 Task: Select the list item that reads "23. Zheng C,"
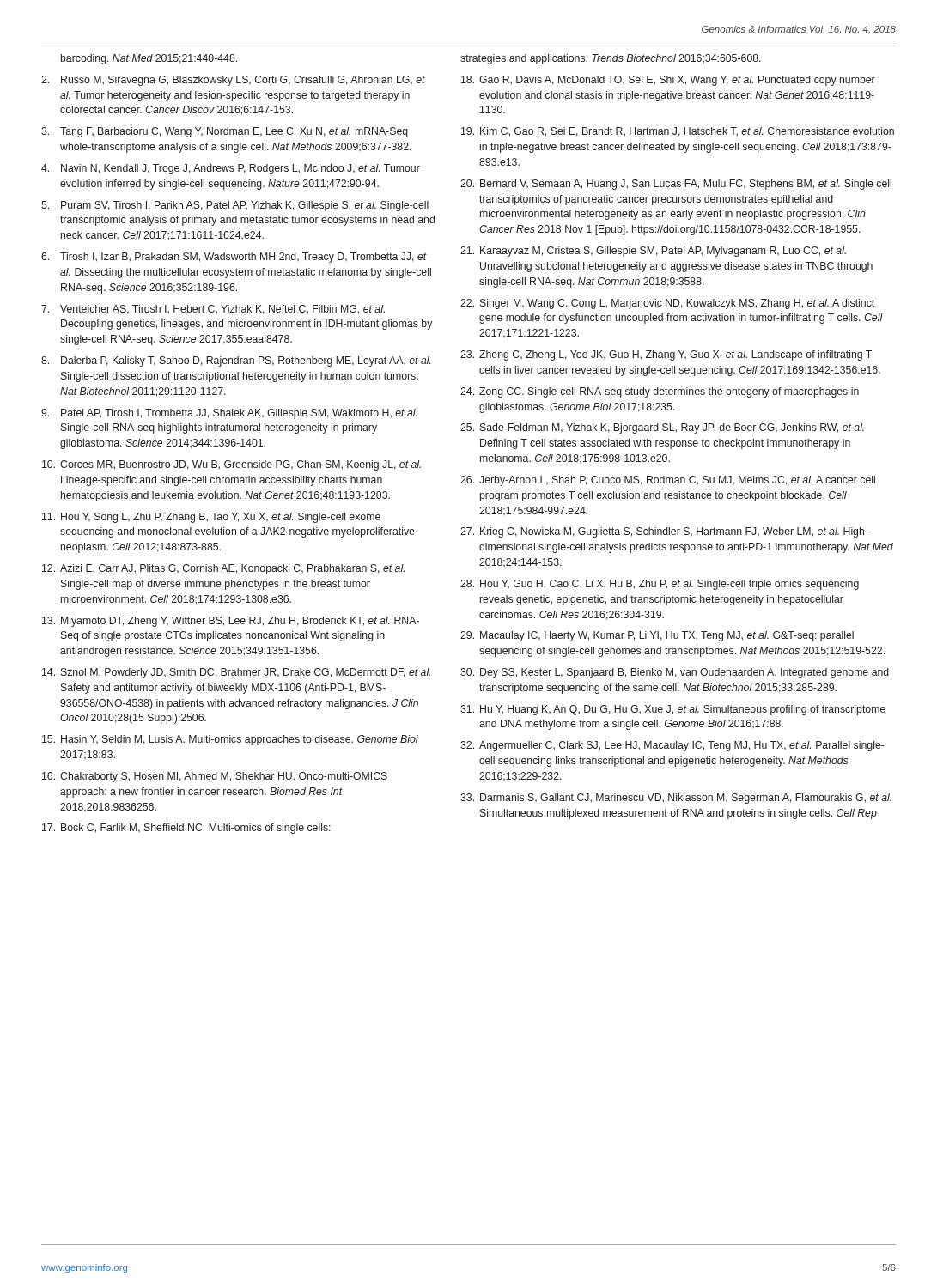click(x=678, y=363)
